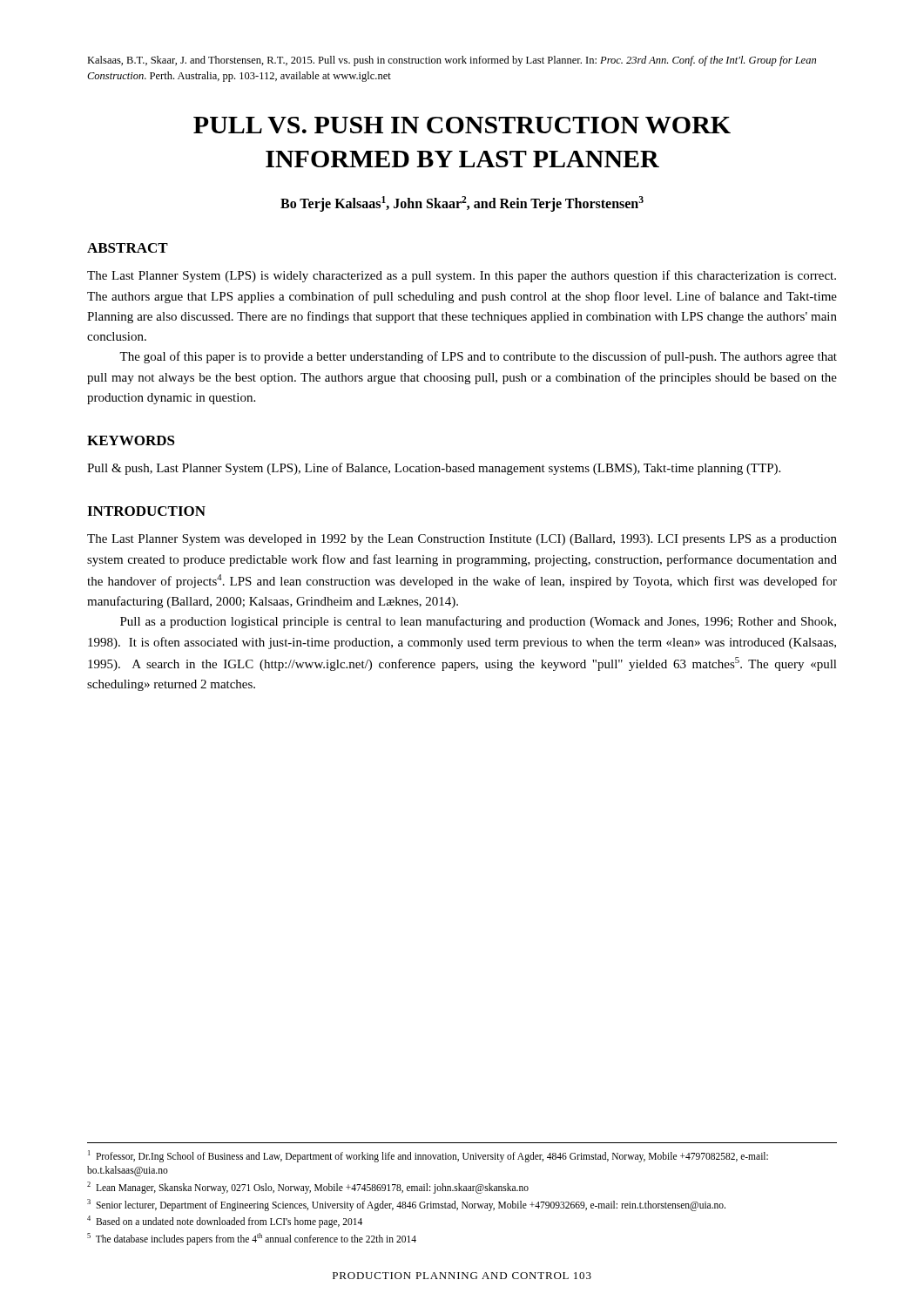Locate the block of text that opens with "1 Professor, Dr.Ing School of Business and"
The width and height of the screenshot is (924, 1307).
point(428,1162)
